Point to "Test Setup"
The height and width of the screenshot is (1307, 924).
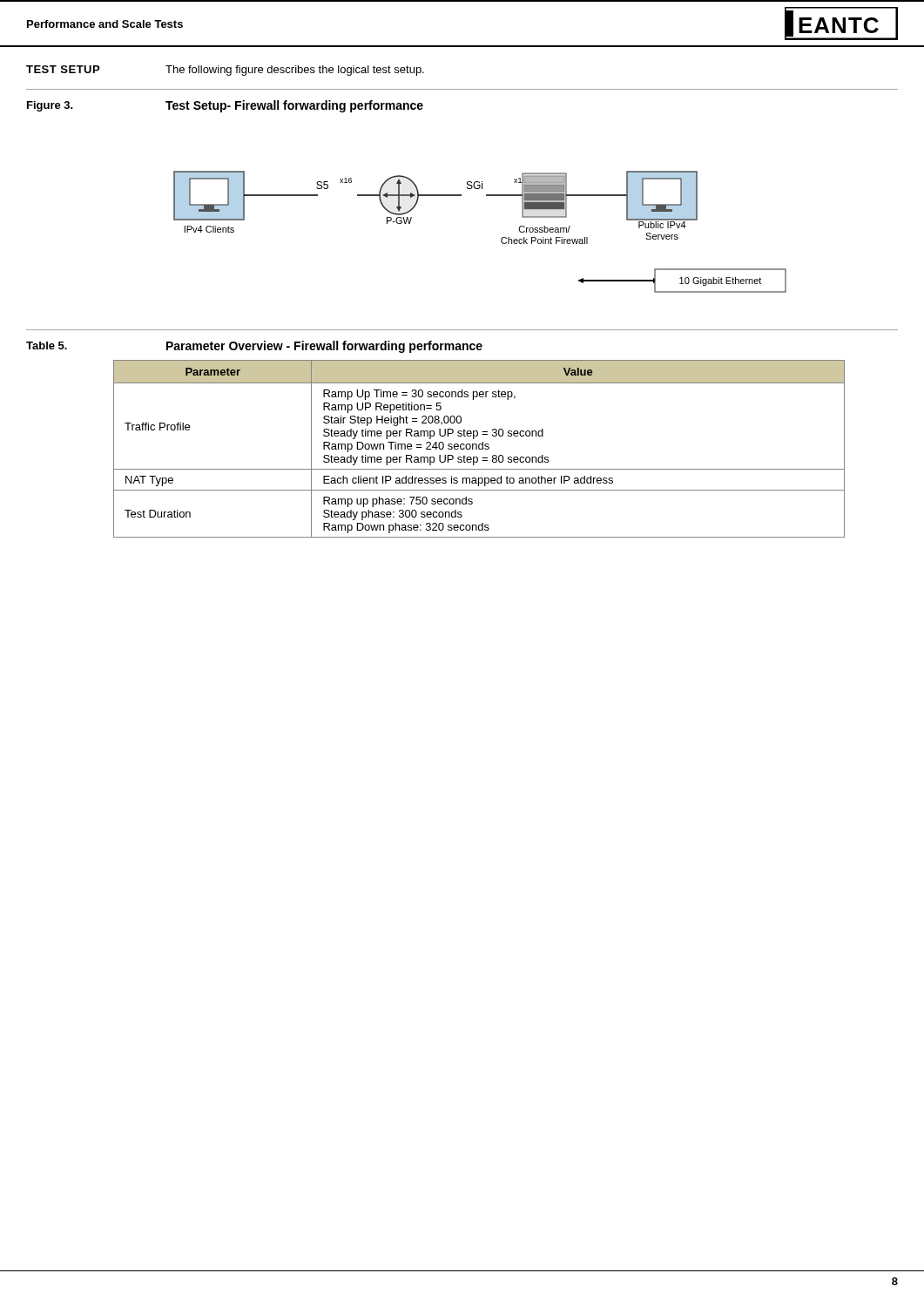pos(63,69)
